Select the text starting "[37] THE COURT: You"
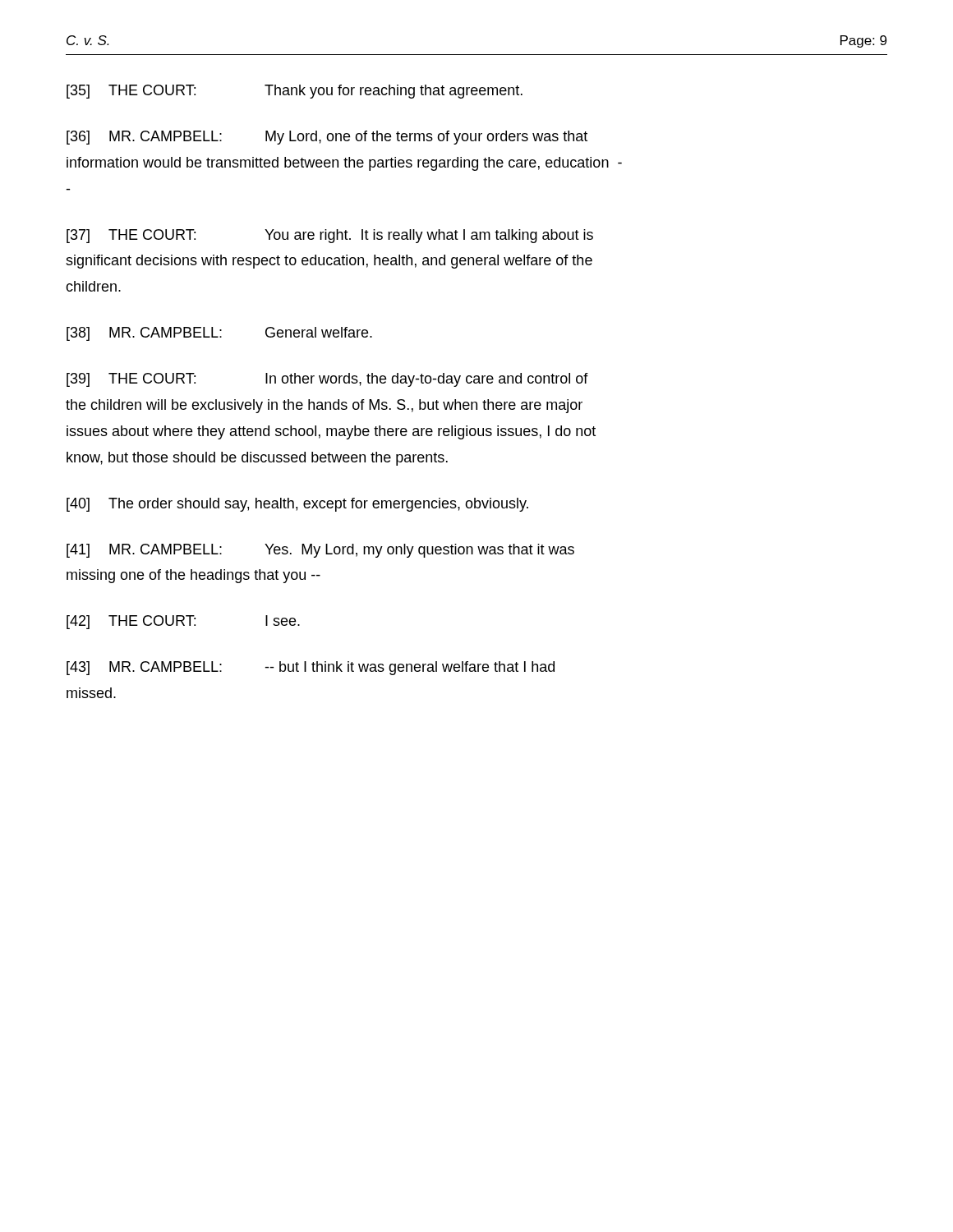 click(x=476, y=261)
